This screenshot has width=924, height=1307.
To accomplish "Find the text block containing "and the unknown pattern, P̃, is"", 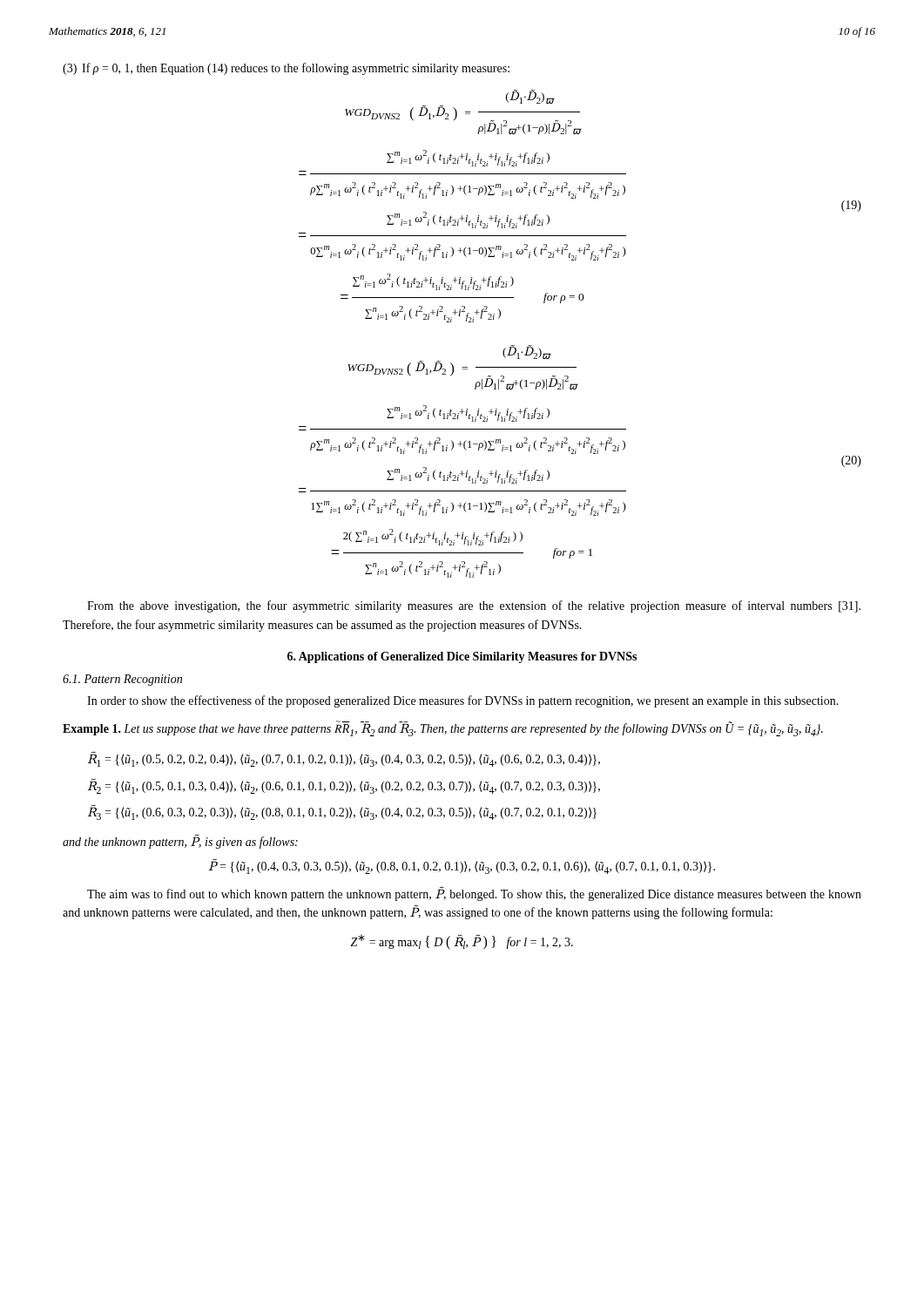I will (181, 842).
